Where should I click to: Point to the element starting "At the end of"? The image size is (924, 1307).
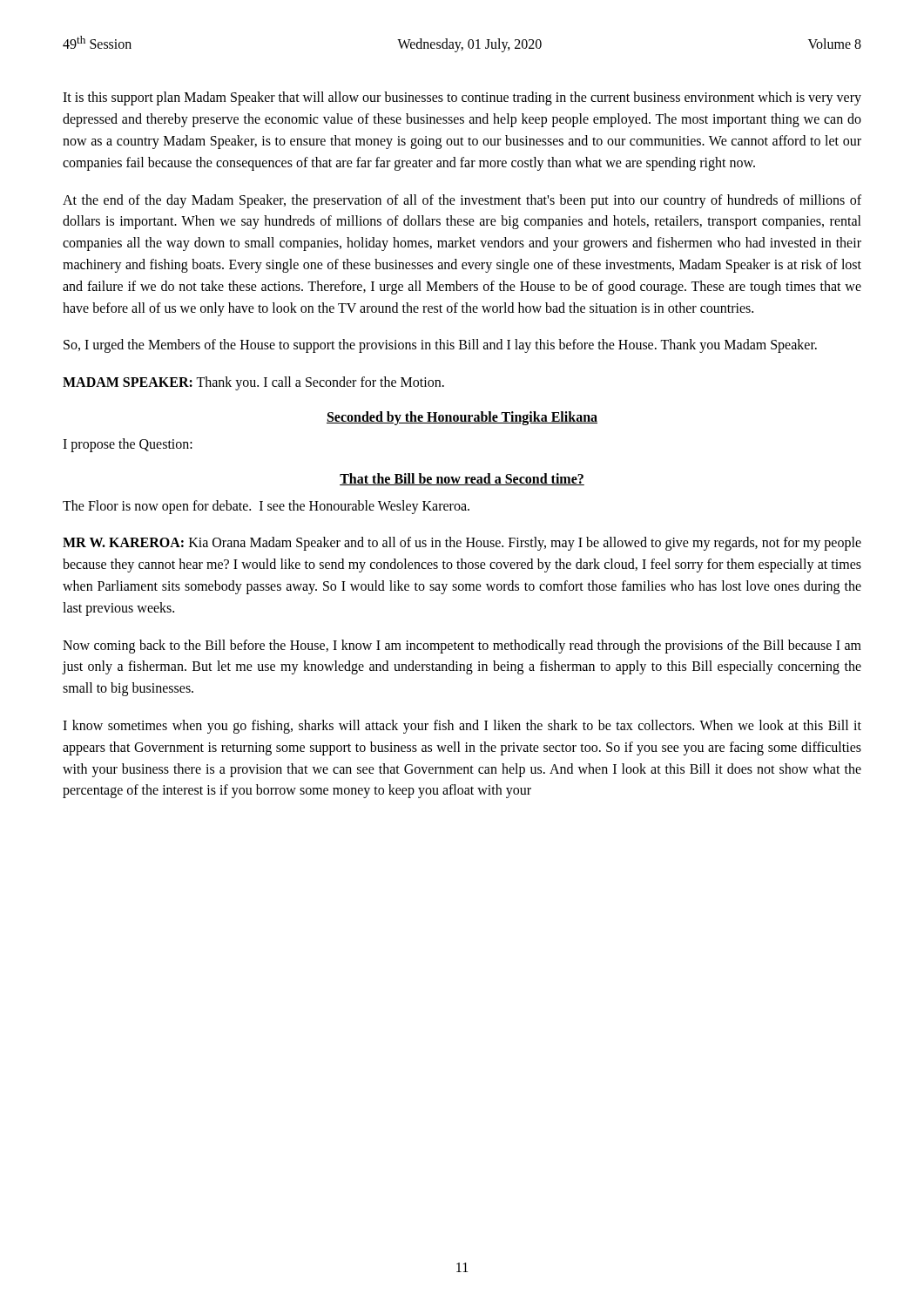tap(462, 254)
